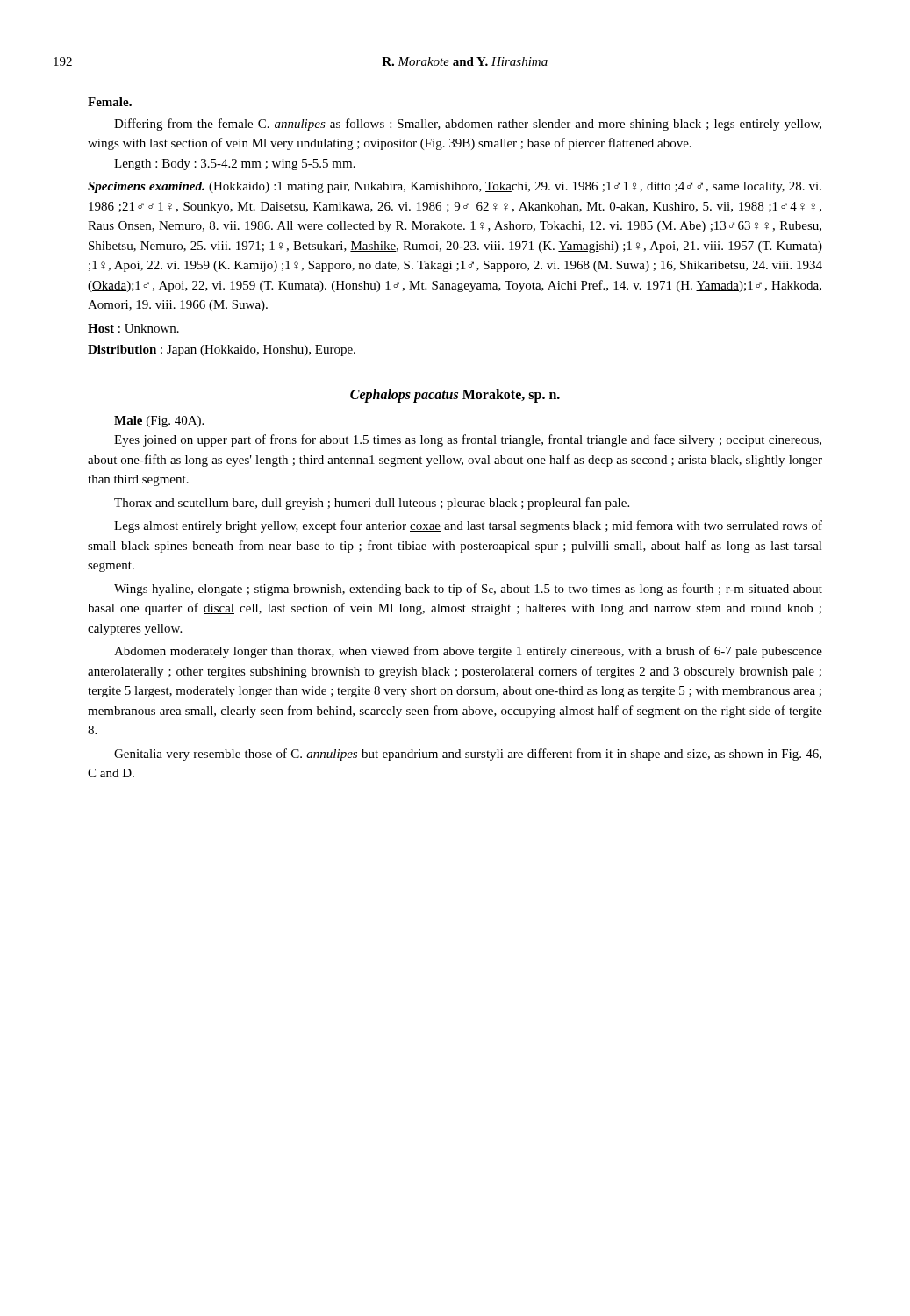Locate the block of text that opens with "Legs almost entirely bright"
Screen dimensions: 1316x910
point(455,545)
